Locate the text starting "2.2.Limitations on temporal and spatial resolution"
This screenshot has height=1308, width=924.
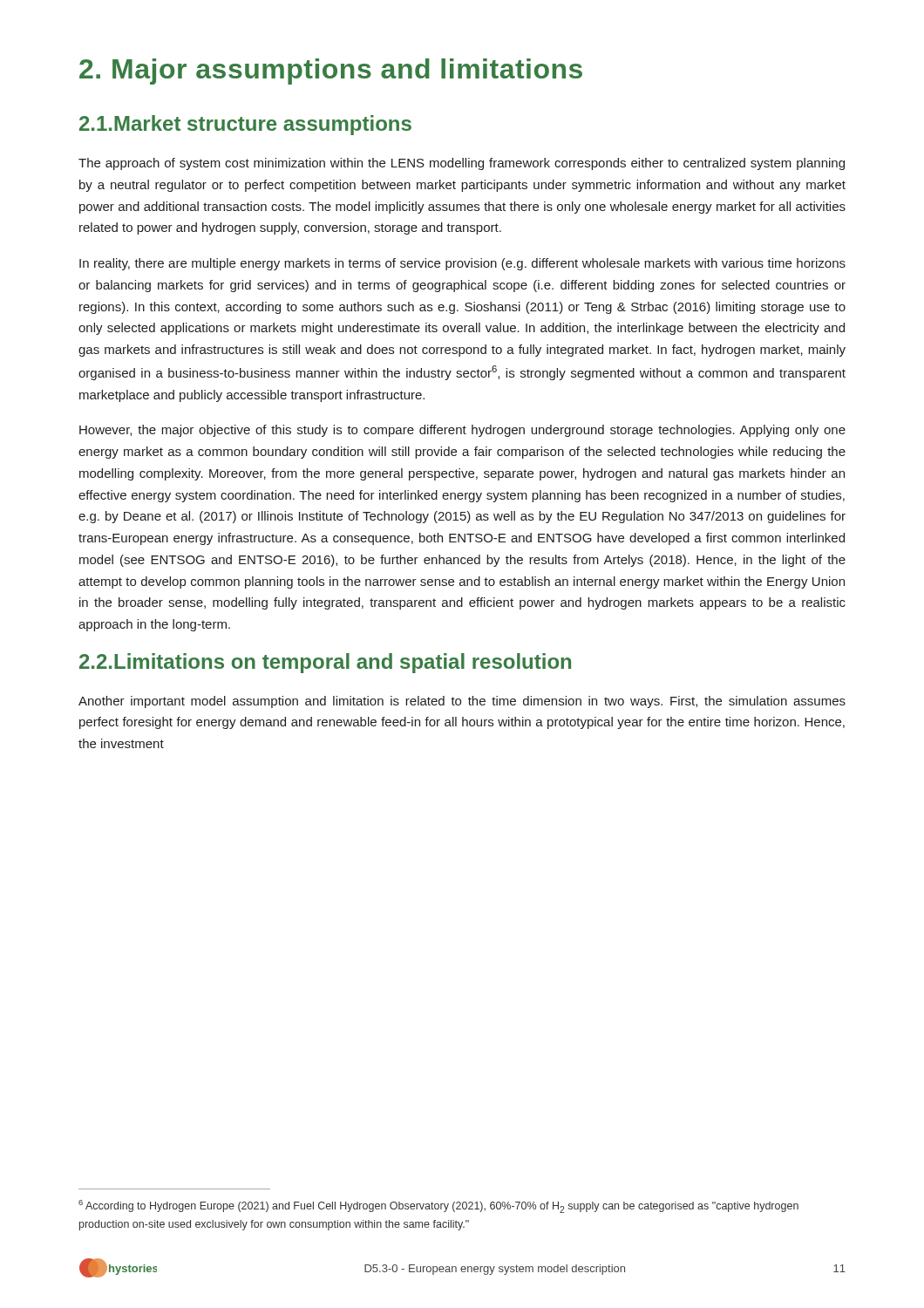[x=462, y=662]
